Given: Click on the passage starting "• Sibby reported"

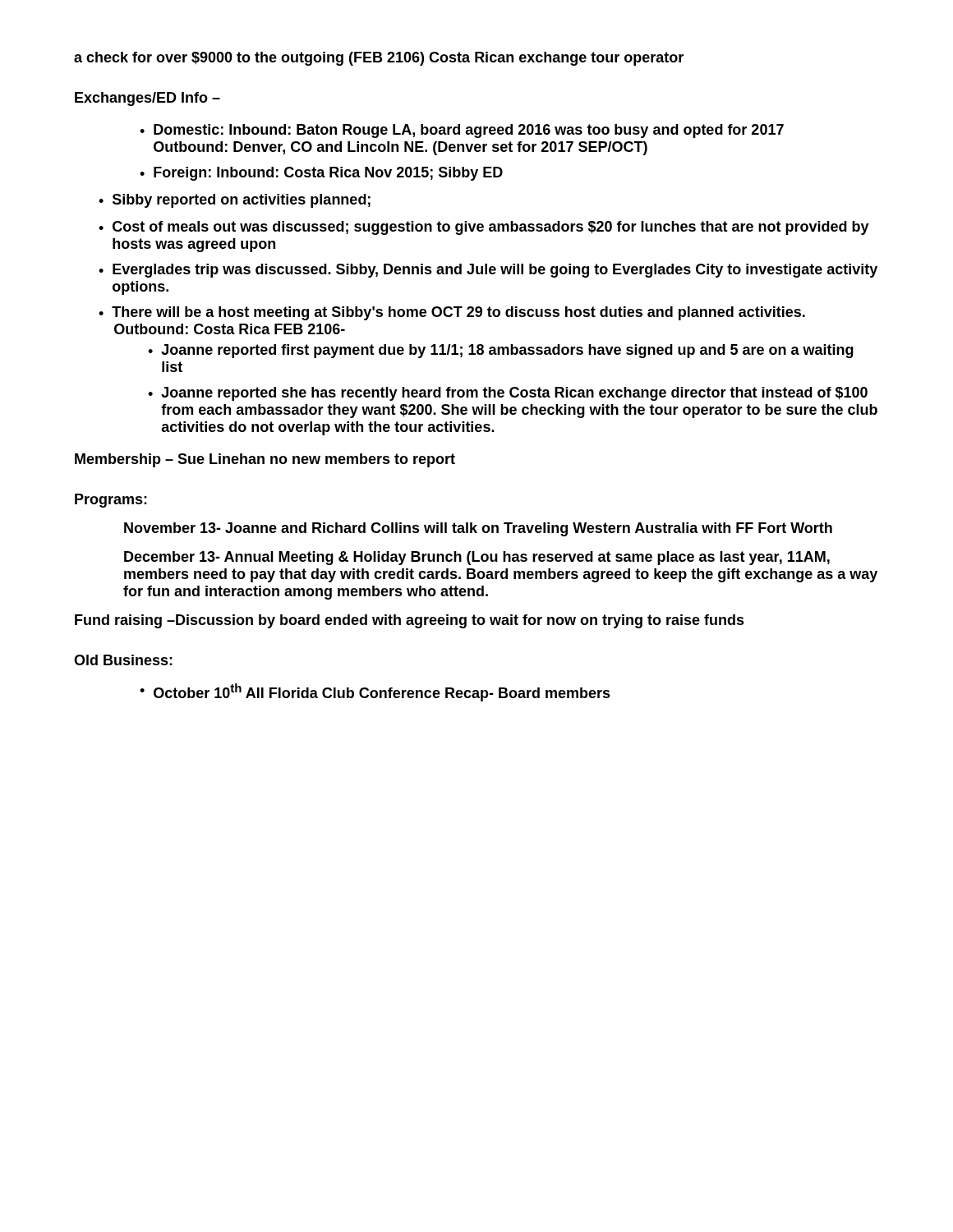Looking at the screenshot, I should pos(235,201).
